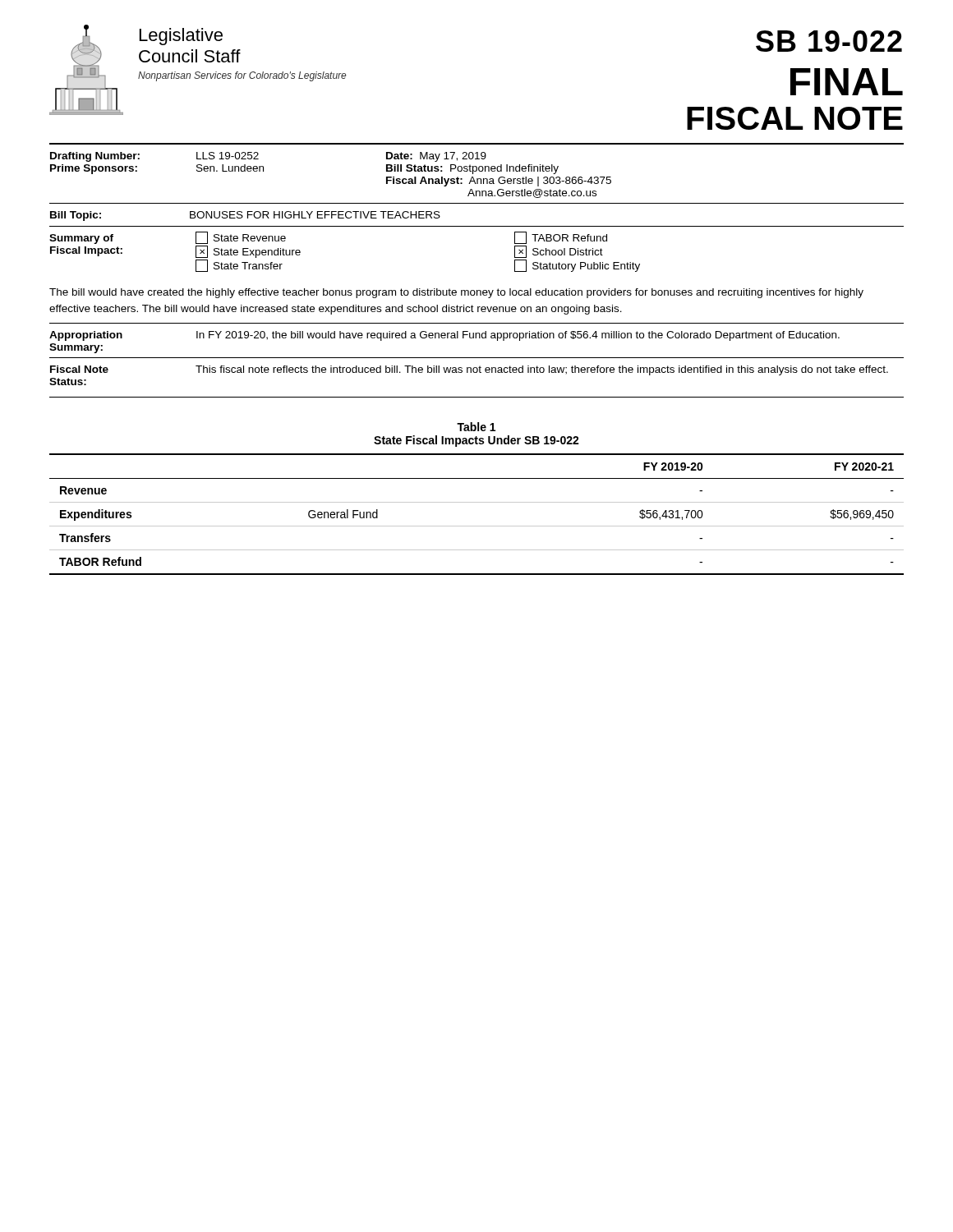
Task: Click on the table containing "Appropriation Summary:"
Action: [x=476, y=340]
